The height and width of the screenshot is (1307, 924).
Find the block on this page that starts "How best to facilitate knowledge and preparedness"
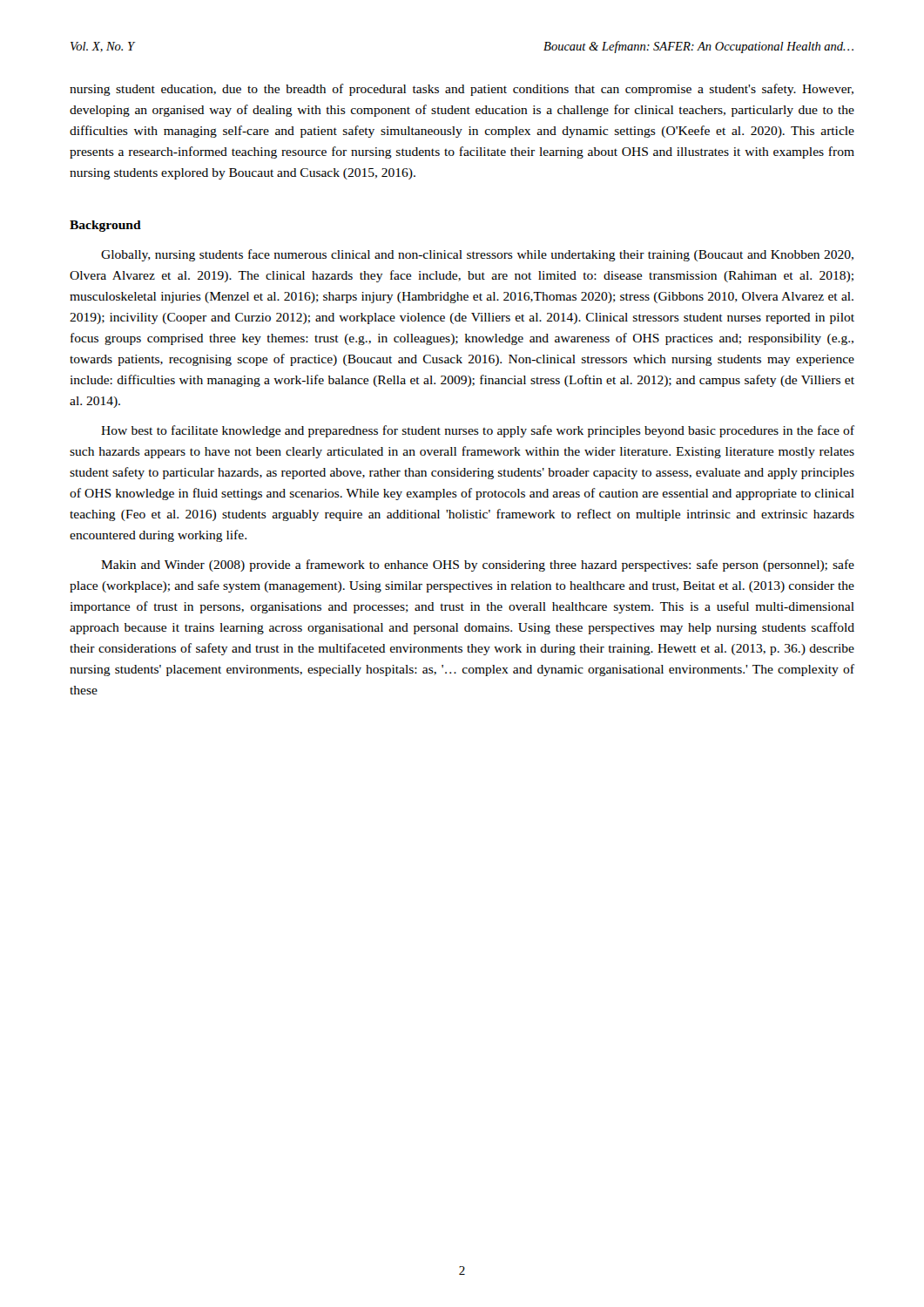[x=462, y=483]
